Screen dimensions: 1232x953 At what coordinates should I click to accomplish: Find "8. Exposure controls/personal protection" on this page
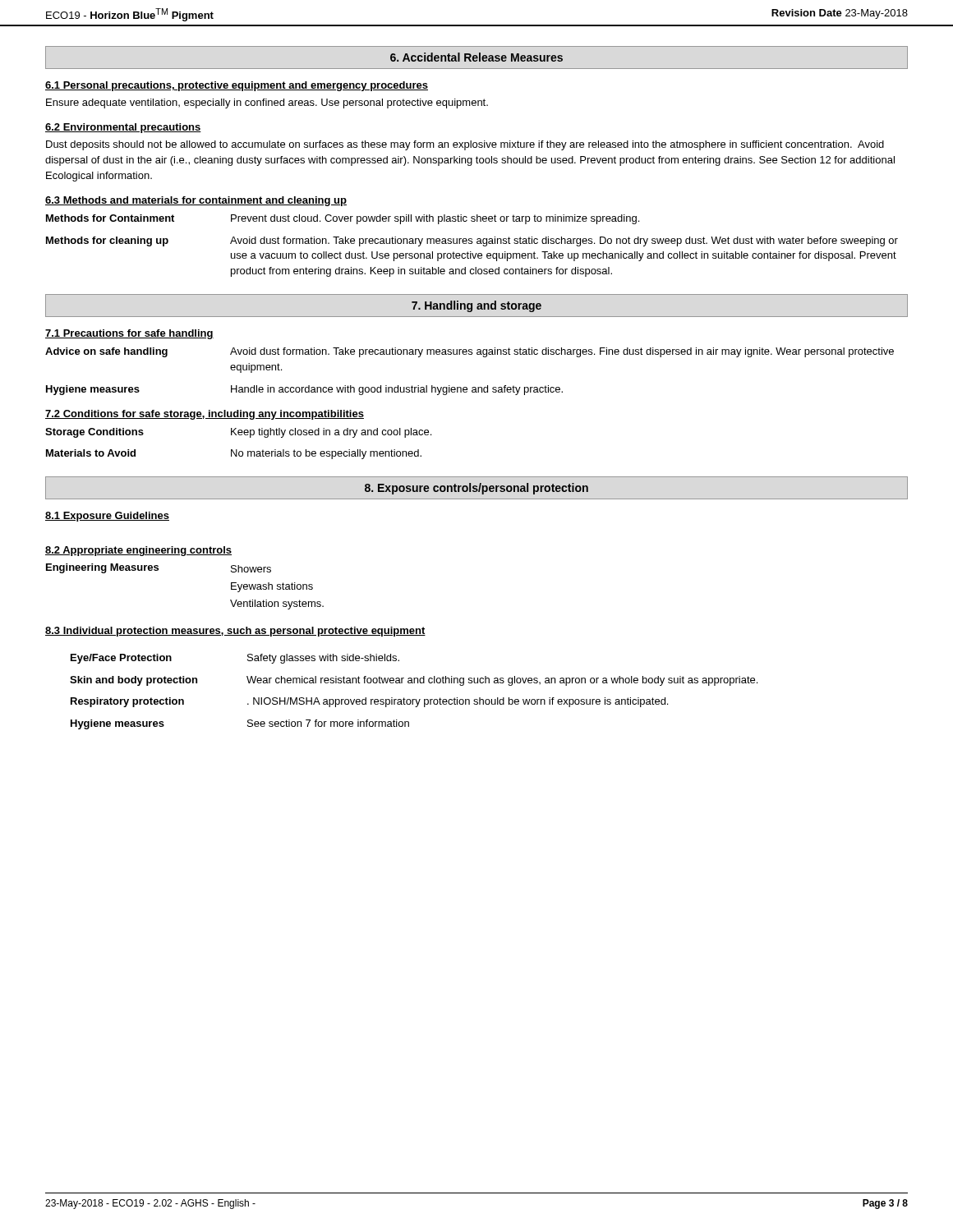(476, 488)
